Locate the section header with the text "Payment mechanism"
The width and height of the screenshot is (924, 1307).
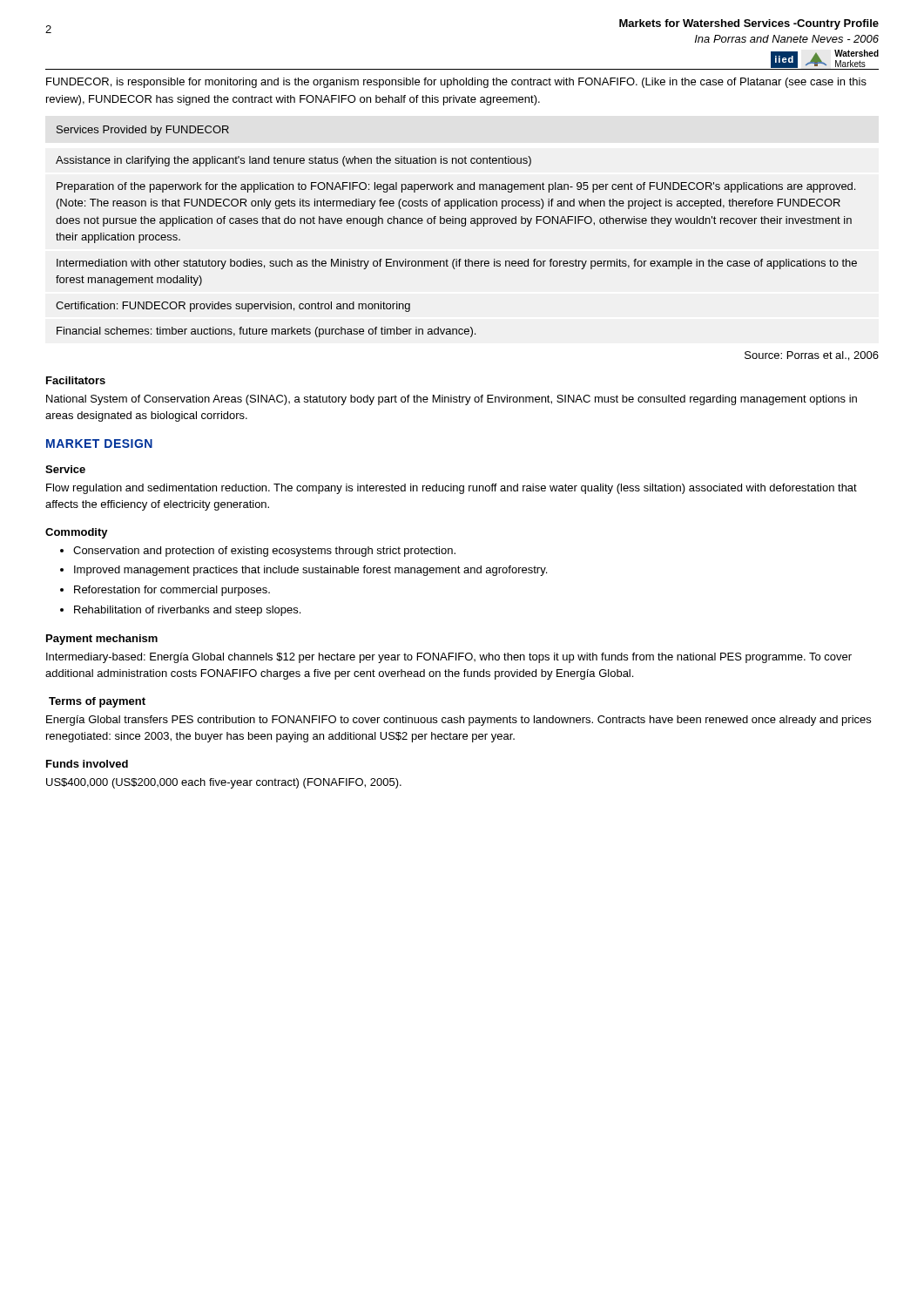pyautogui.click(x=102, y=638)
